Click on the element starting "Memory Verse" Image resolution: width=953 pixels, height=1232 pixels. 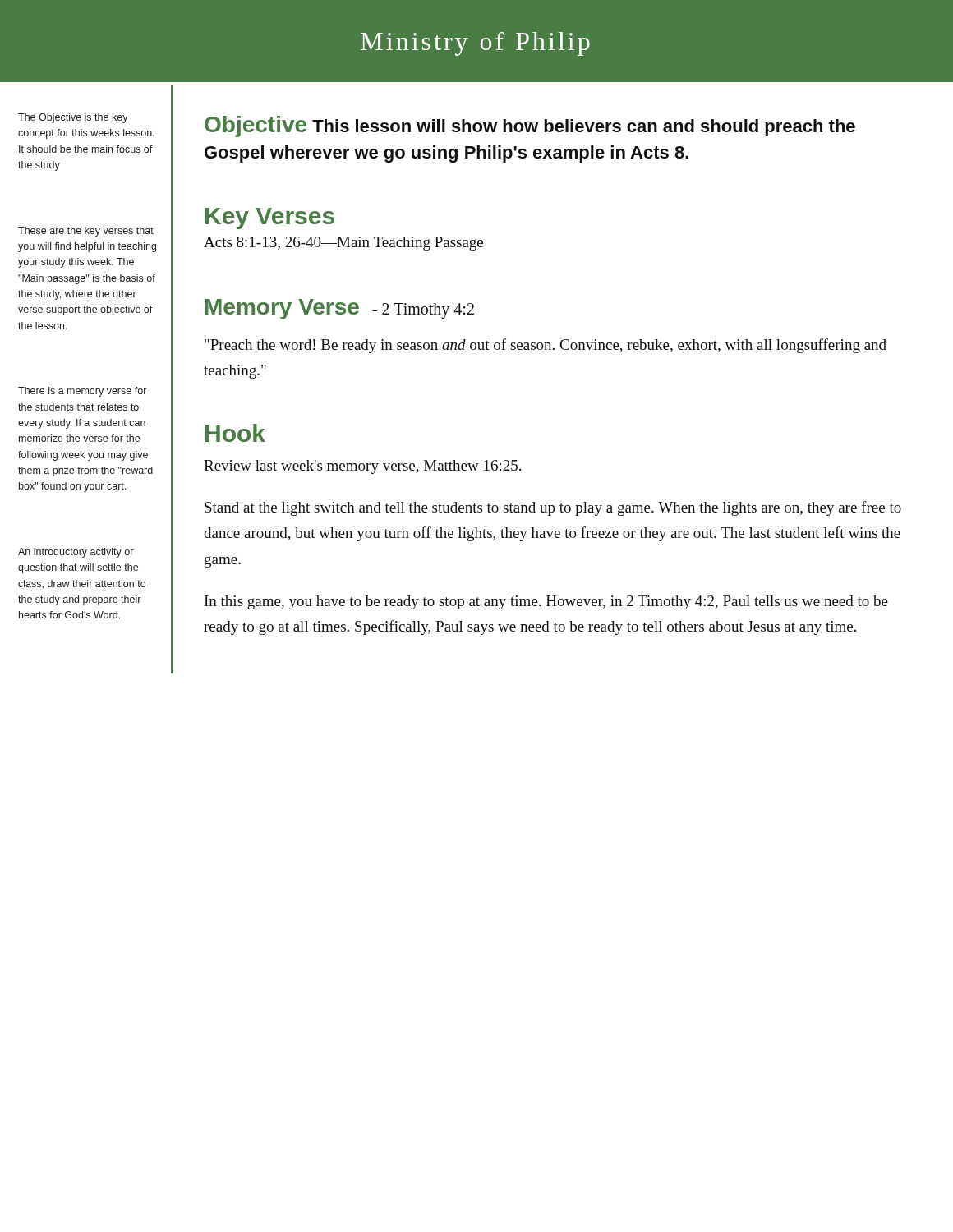point(282,307)
